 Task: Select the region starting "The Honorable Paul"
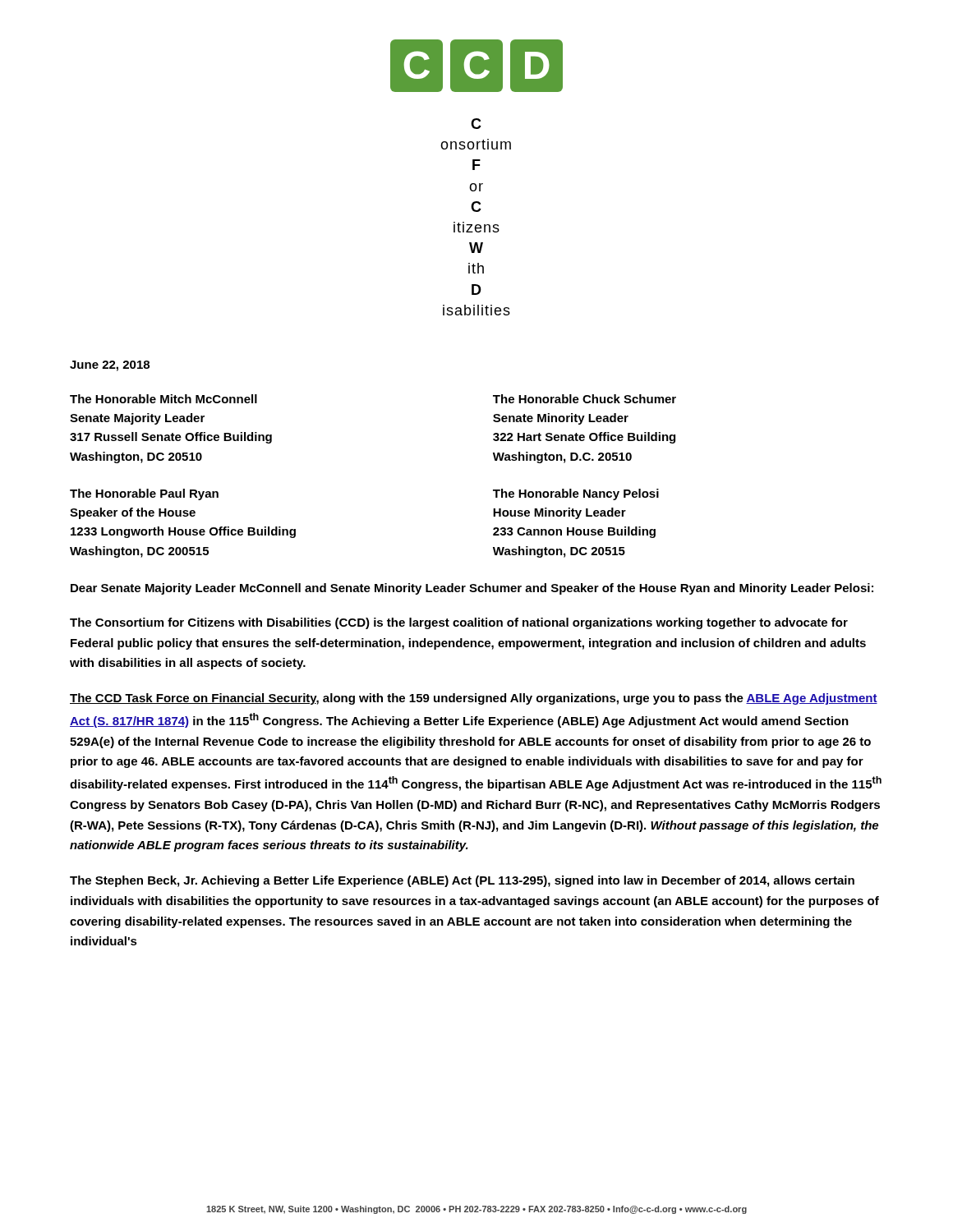coord(183,522)
